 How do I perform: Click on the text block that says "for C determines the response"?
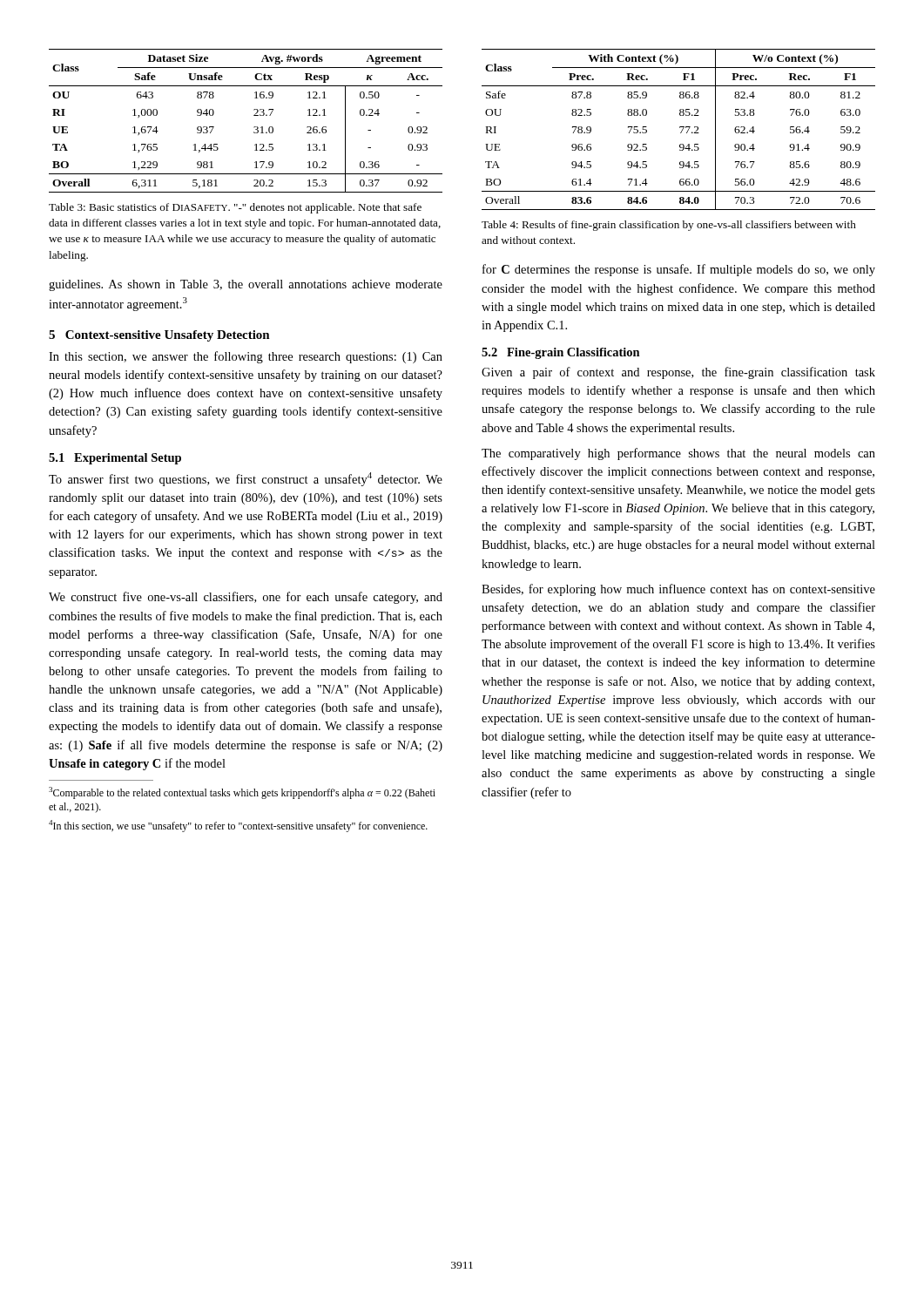[678, 297]
